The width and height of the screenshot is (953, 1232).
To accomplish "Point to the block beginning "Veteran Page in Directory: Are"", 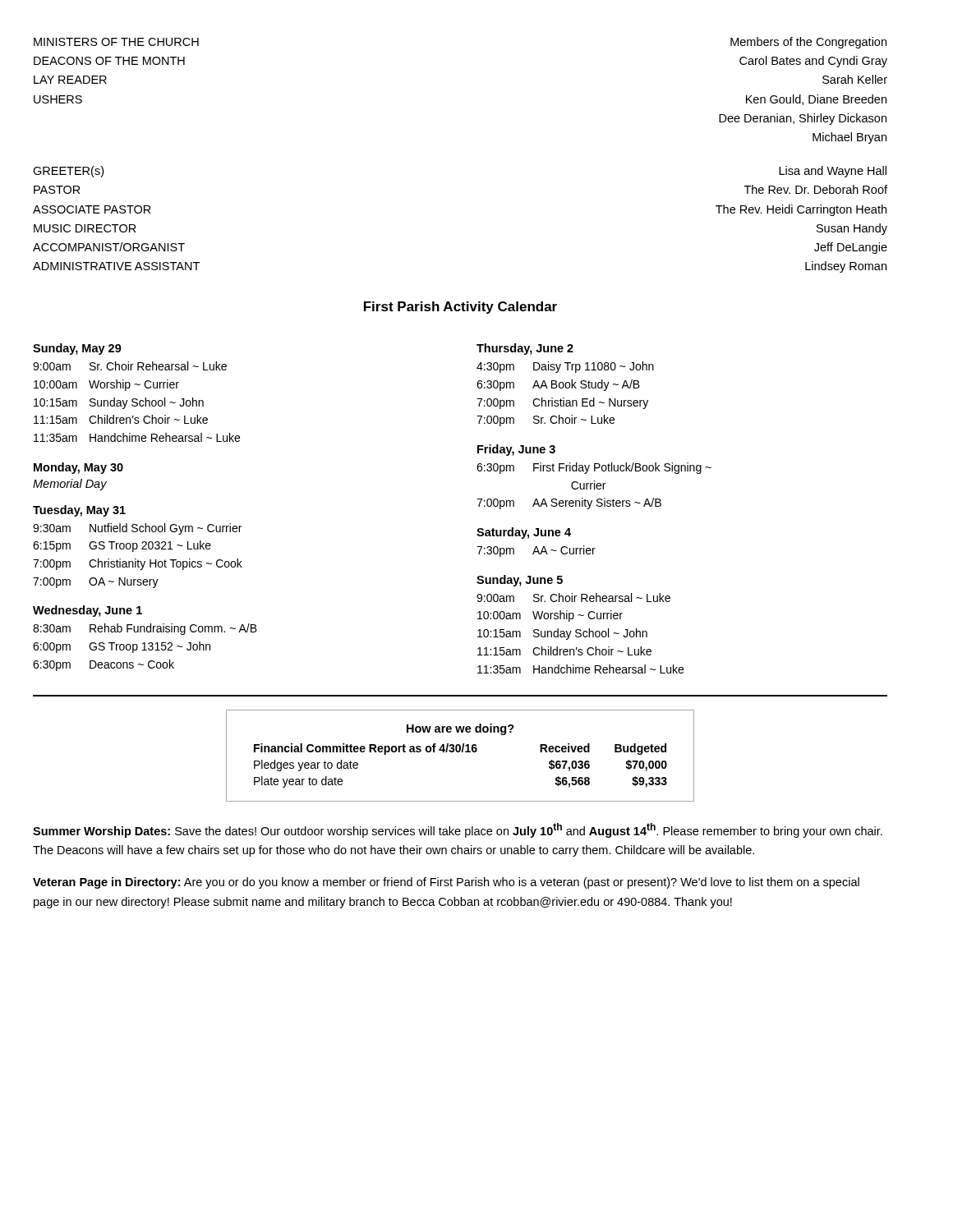I will point(446,892).
